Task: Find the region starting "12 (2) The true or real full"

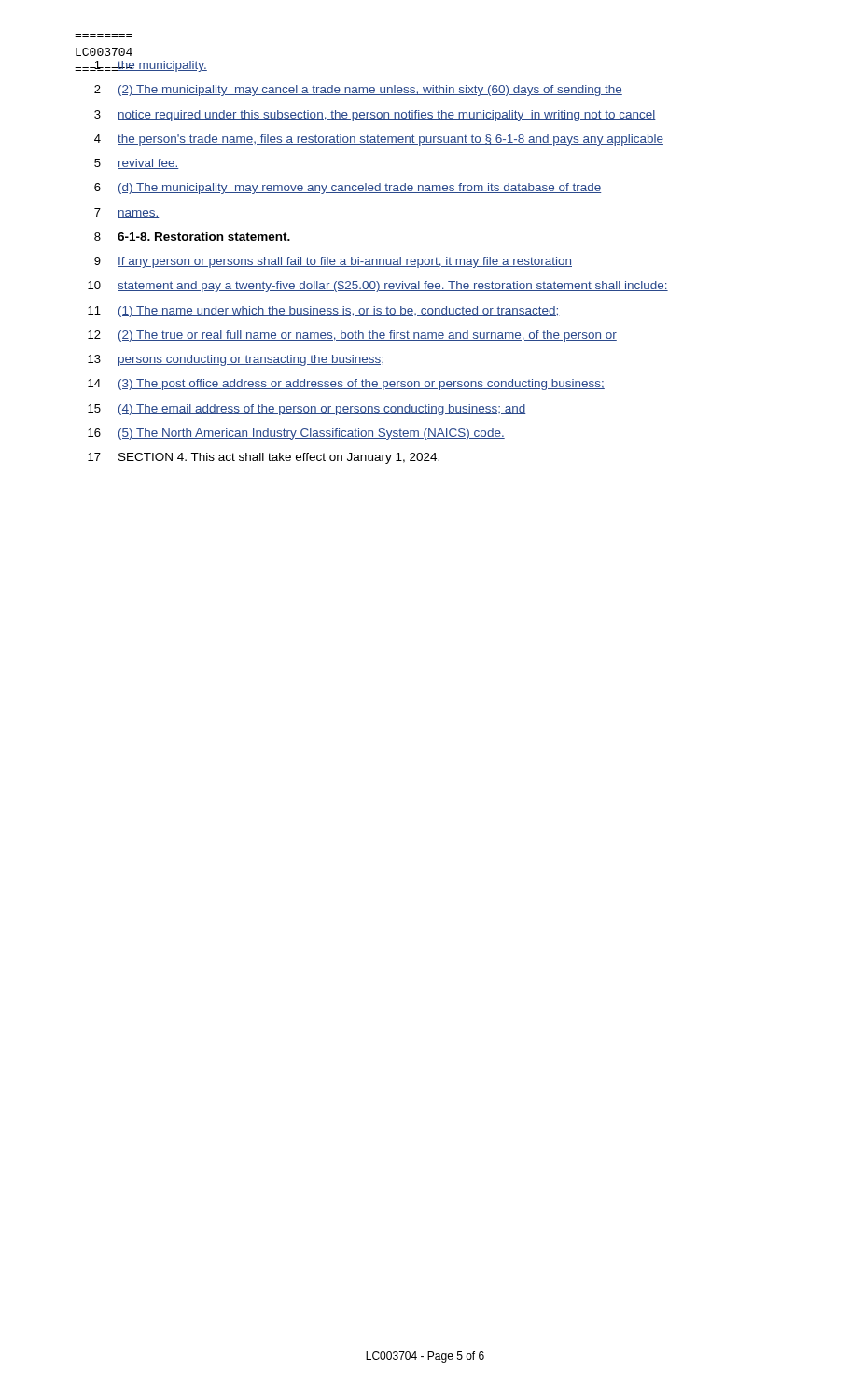Action: [425, 335]
